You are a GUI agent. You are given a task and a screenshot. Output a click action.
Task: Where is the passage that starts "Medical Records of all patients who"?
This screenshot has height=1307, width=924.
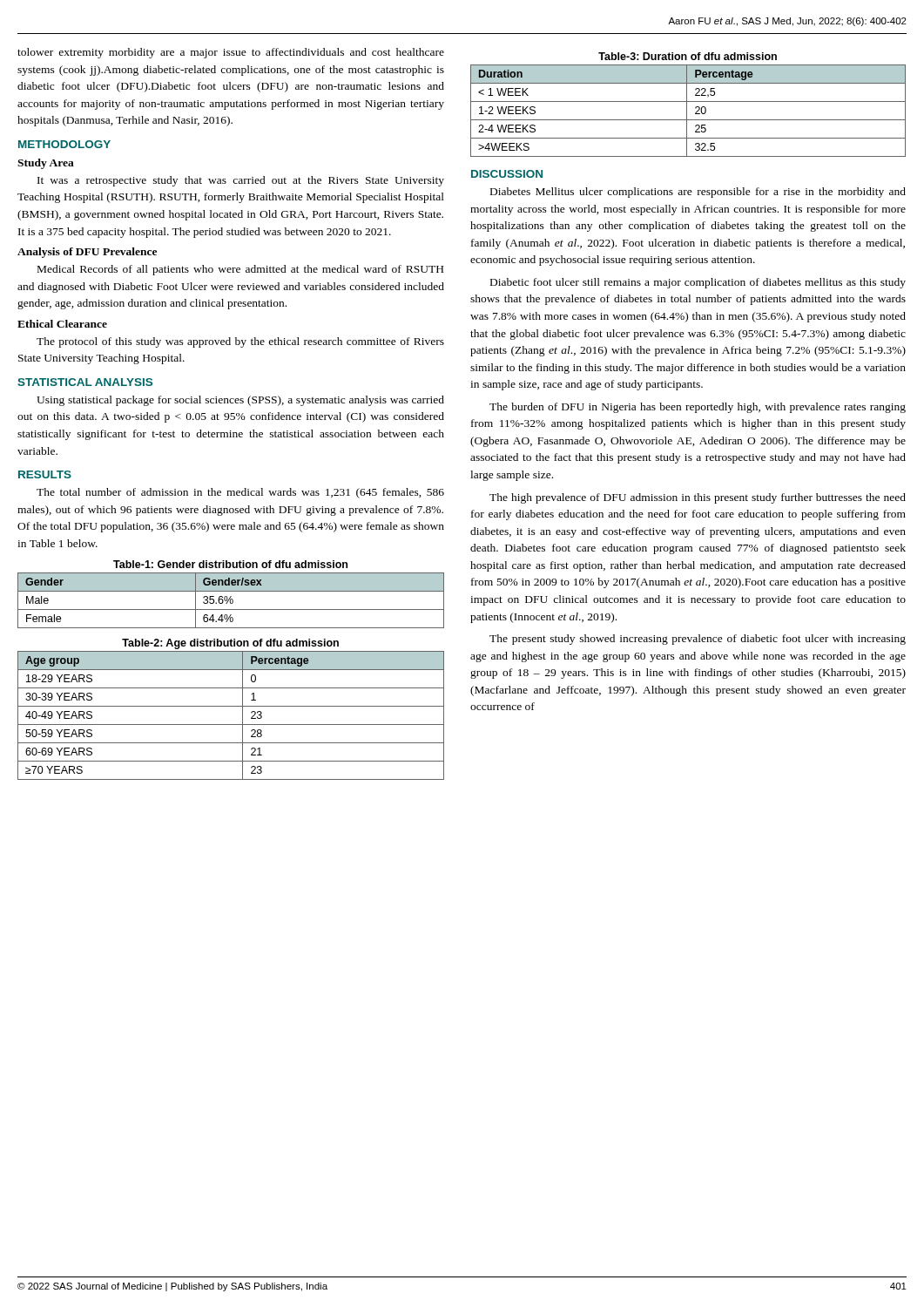point(231,286)
